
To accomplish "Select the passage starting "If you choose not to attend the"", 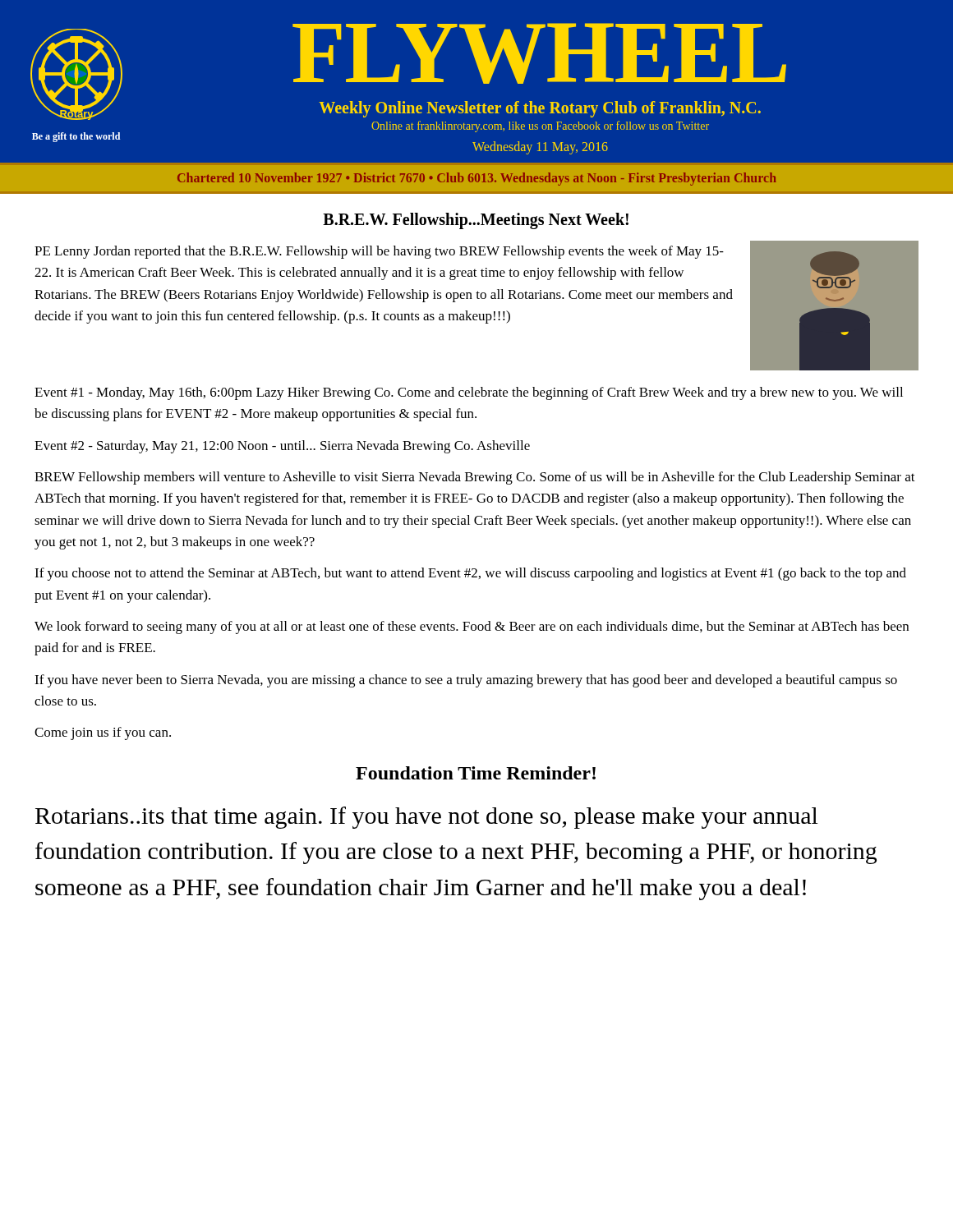I will click(x=470, y=584).
